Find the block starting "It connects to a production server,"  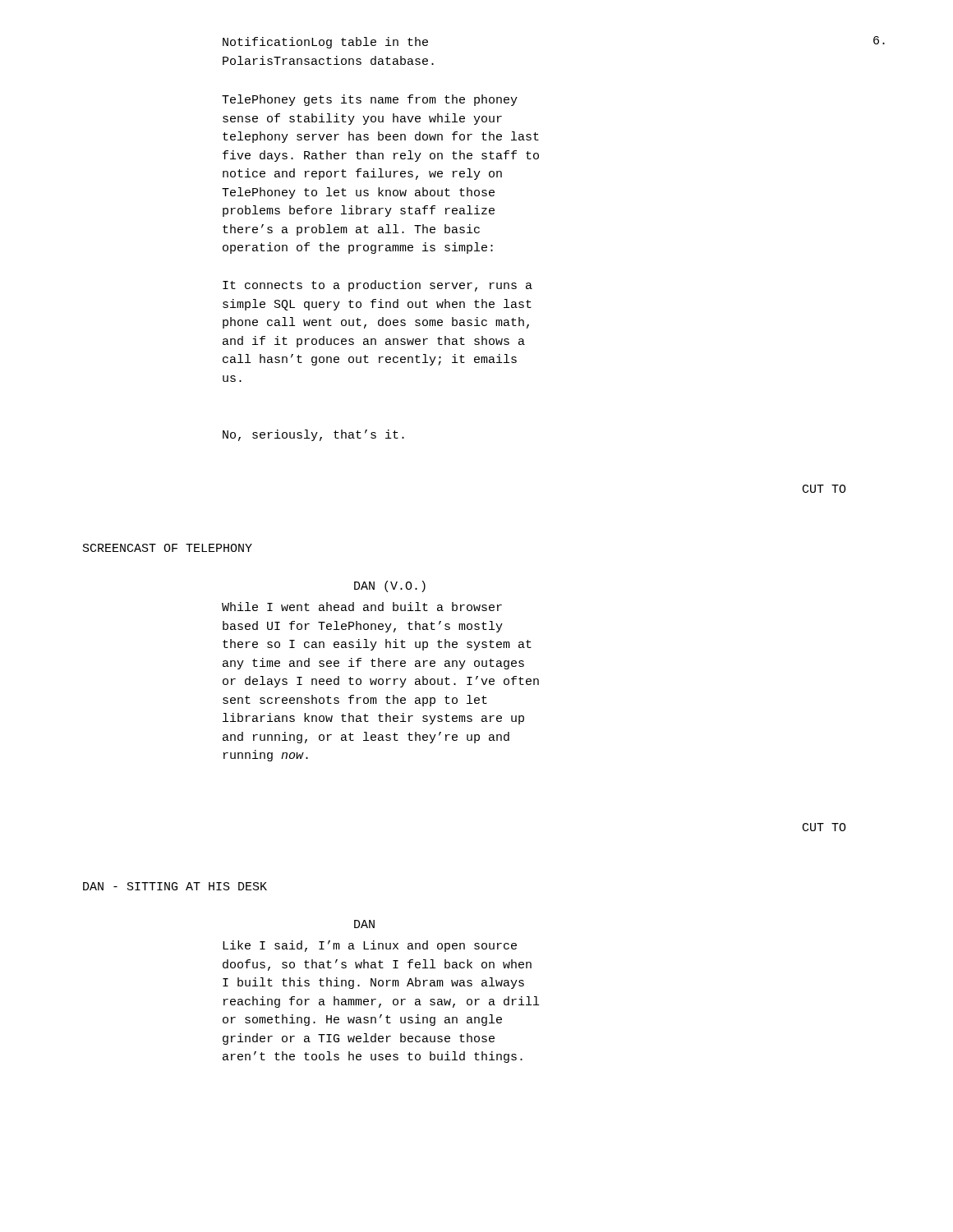[377, 332]
